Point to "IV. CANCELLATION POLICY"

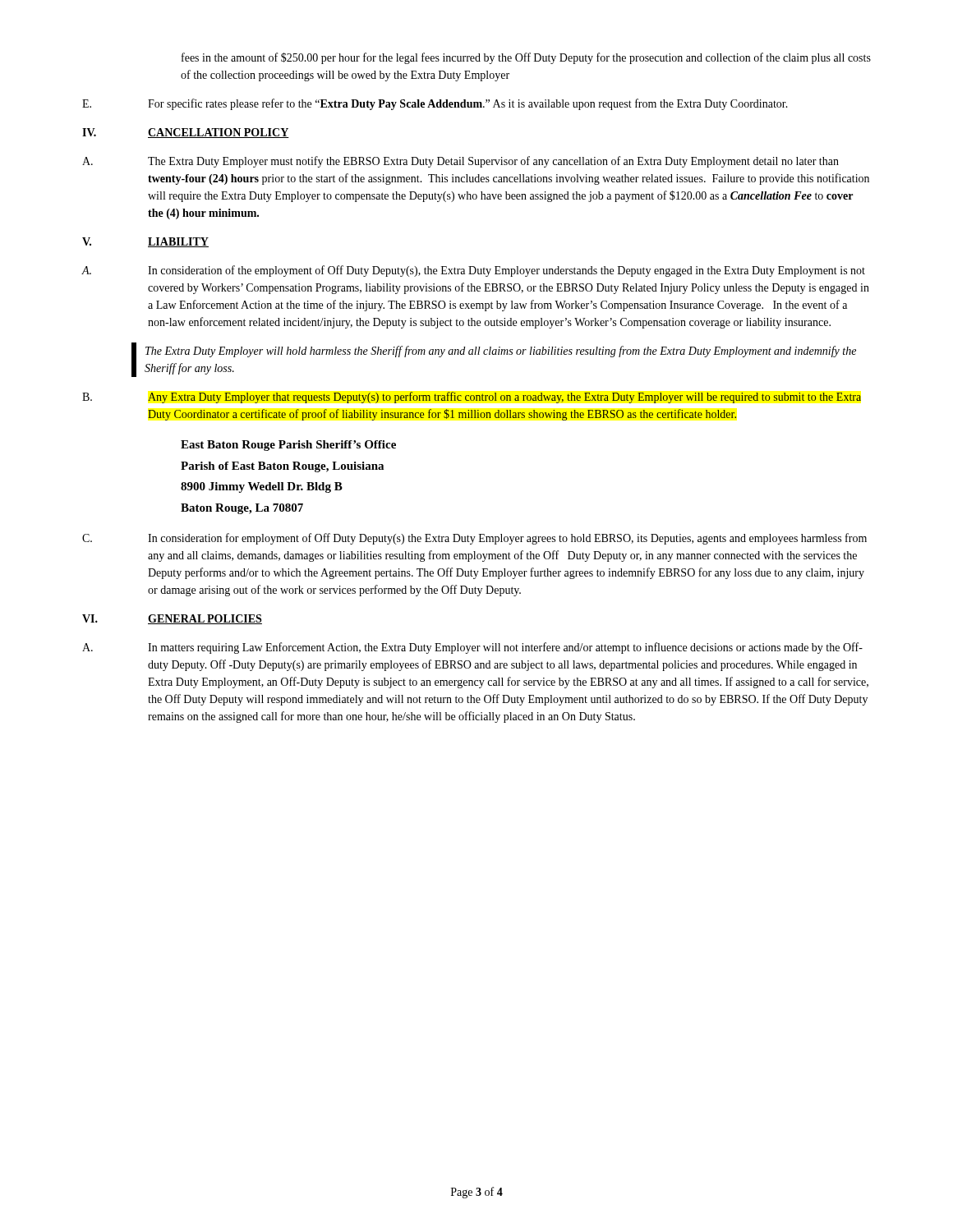pos(185,133)
